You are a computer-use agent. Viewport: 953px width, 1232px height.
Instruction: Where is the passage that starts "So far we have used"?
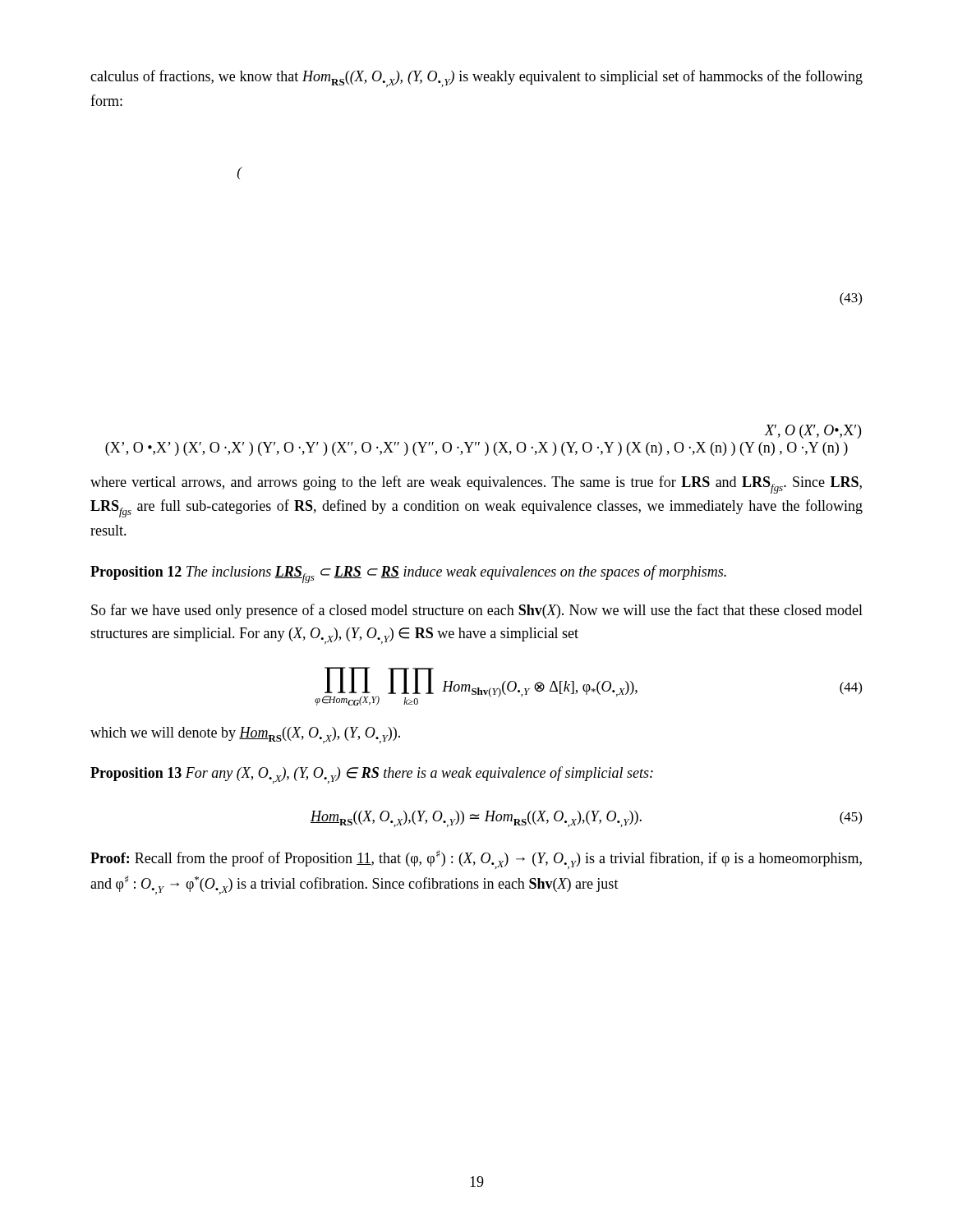click(476, 624)
